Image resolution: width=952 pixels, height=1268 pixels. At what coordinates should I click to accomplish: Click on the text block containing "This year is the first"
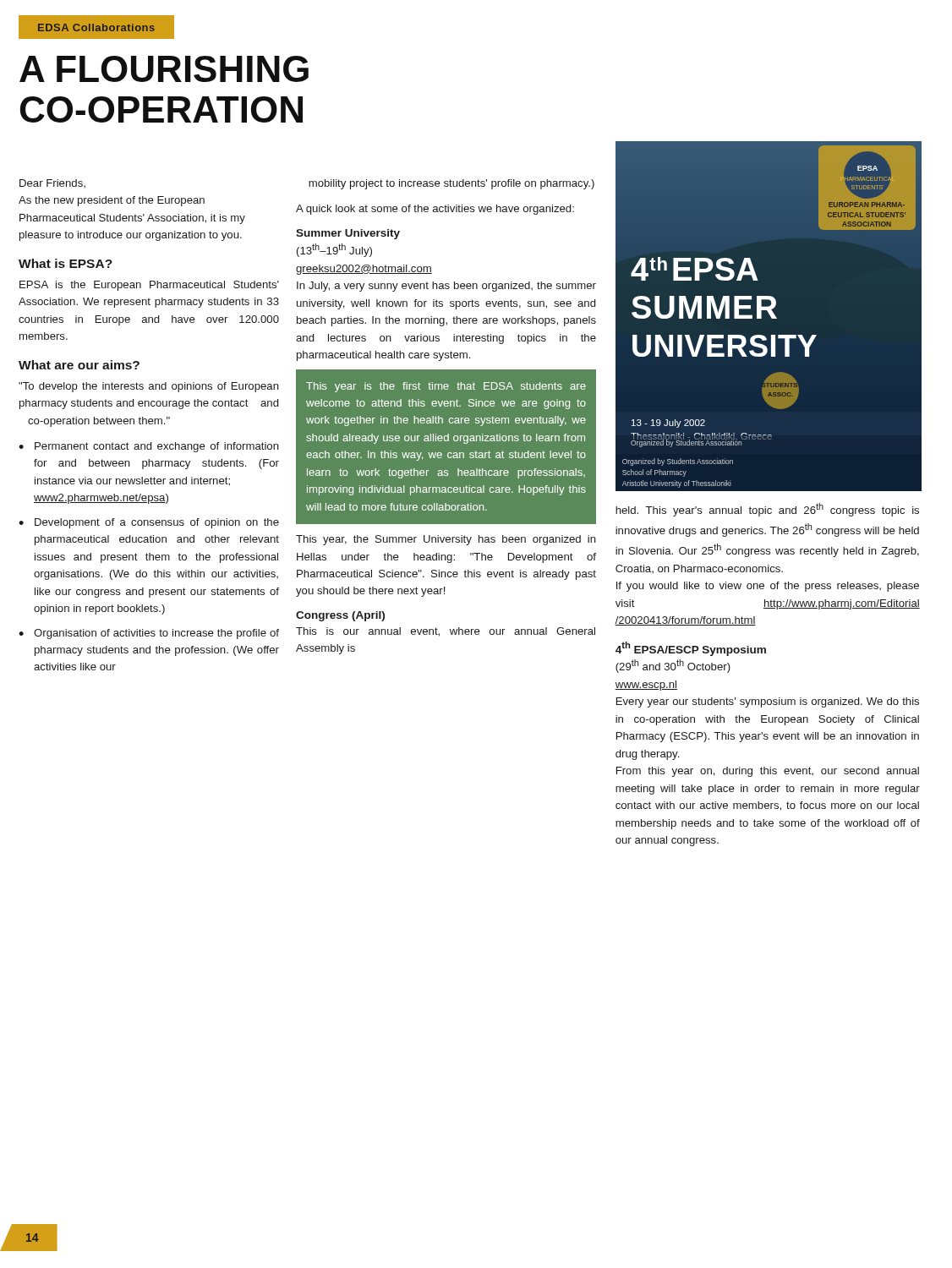[446, 446]
